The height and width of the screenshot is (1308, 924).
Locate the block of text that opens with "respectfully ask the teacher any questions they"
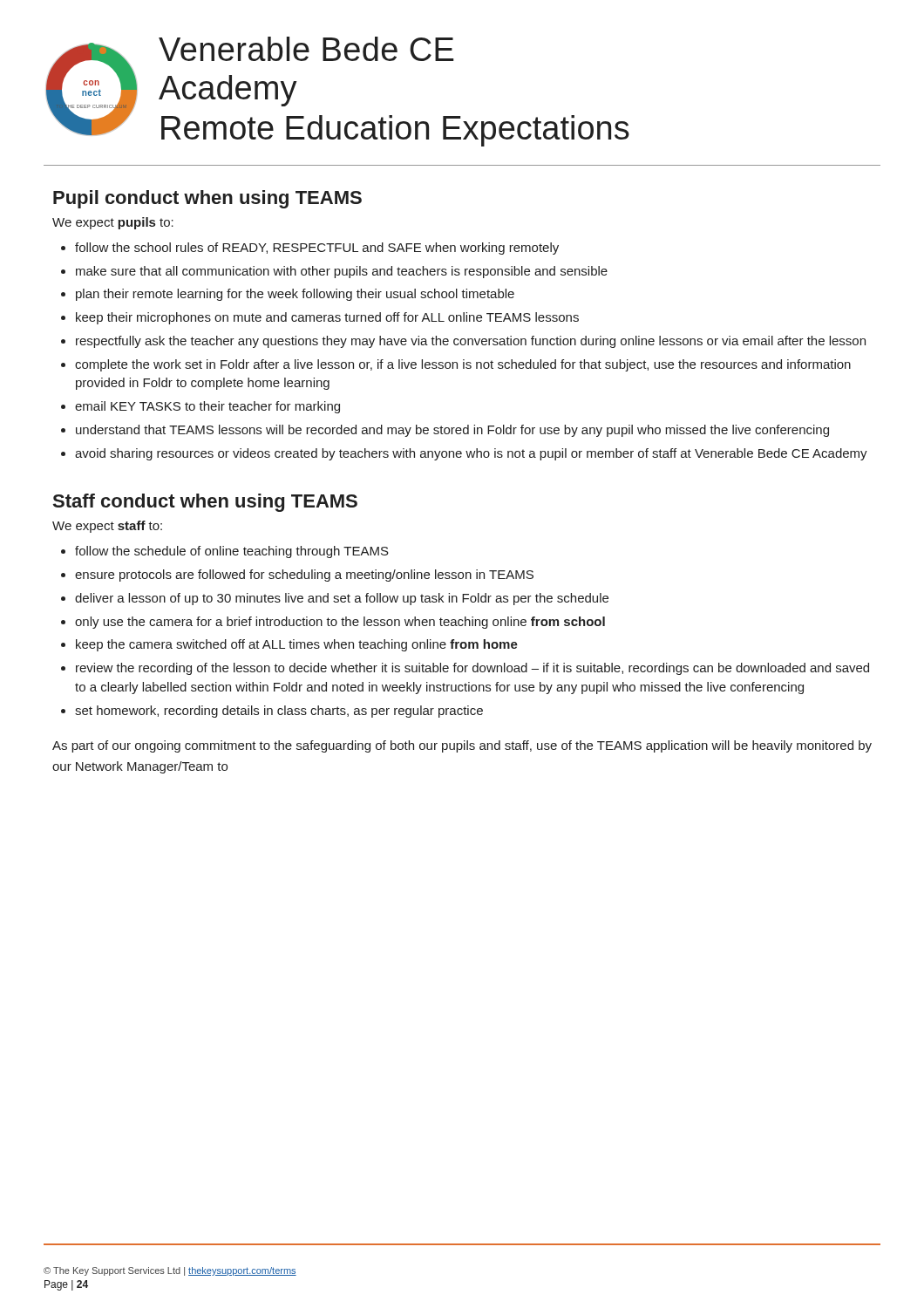(471, 340)
